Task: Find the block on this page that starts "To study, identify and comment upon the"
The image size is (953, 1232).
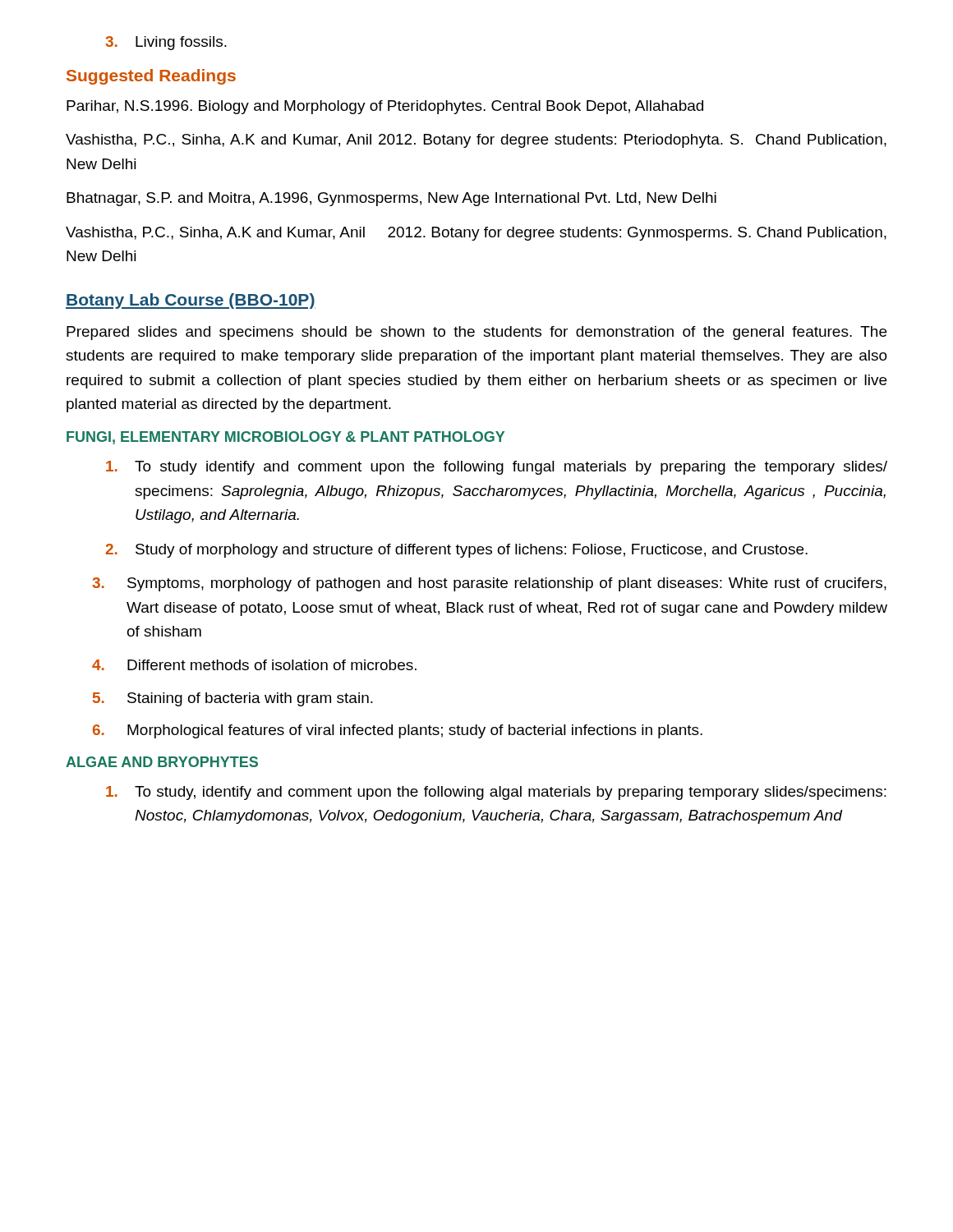Action: (x=496, y=803)
